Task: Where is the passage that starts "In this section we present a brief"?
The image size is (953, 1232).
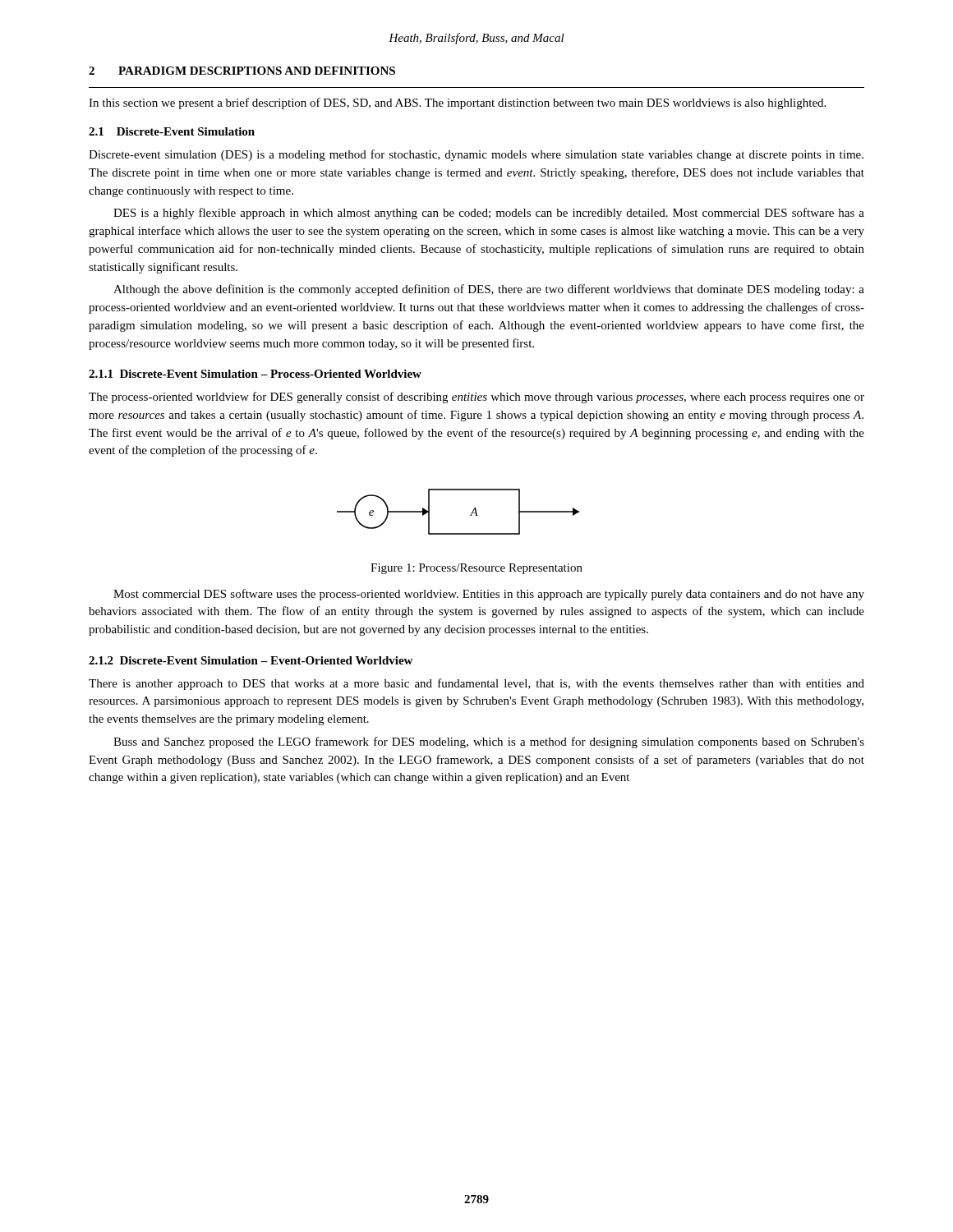Action: [458, 102]
